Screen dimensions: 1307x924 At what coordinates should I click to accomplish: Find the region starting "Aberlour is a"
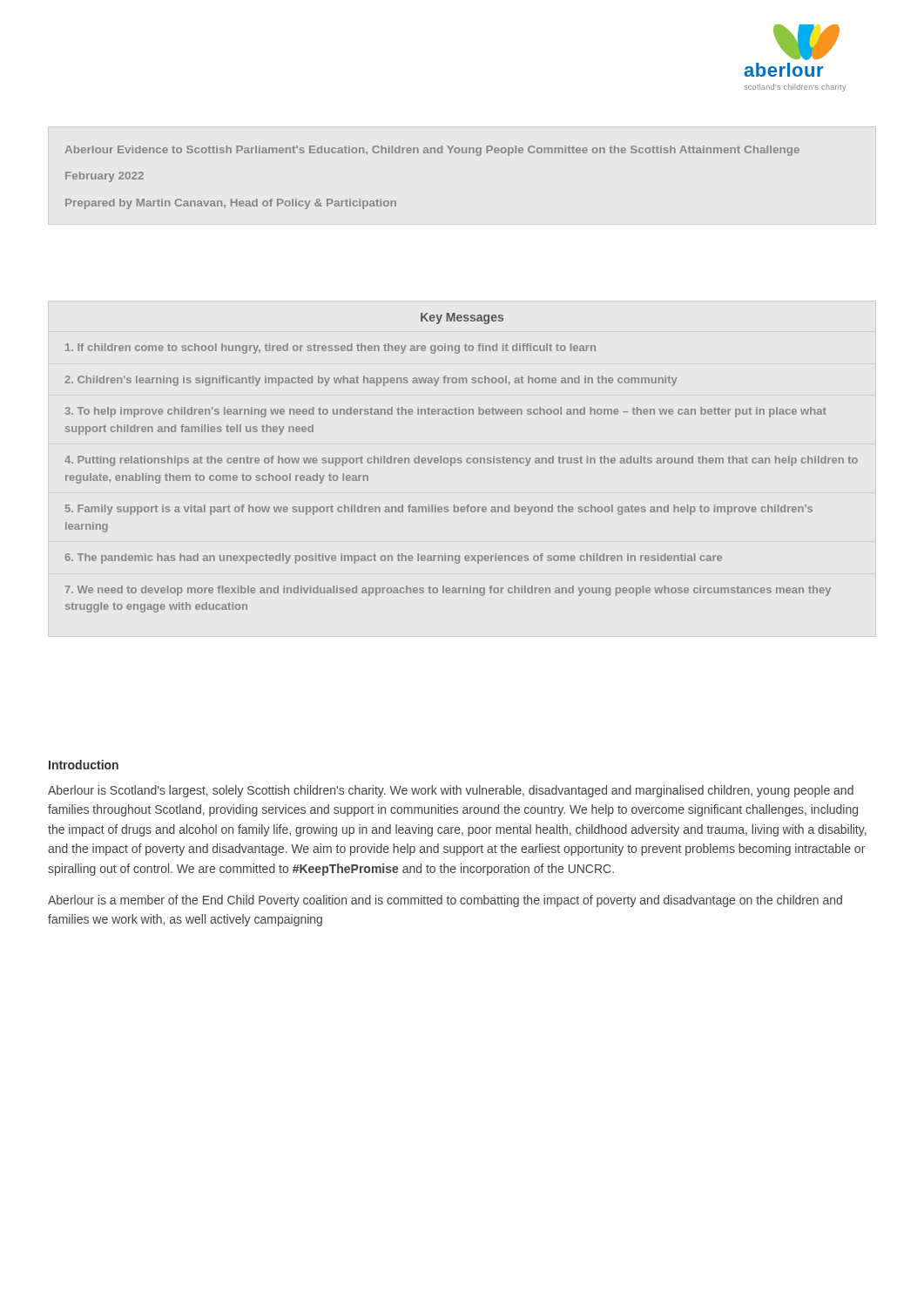445,910
